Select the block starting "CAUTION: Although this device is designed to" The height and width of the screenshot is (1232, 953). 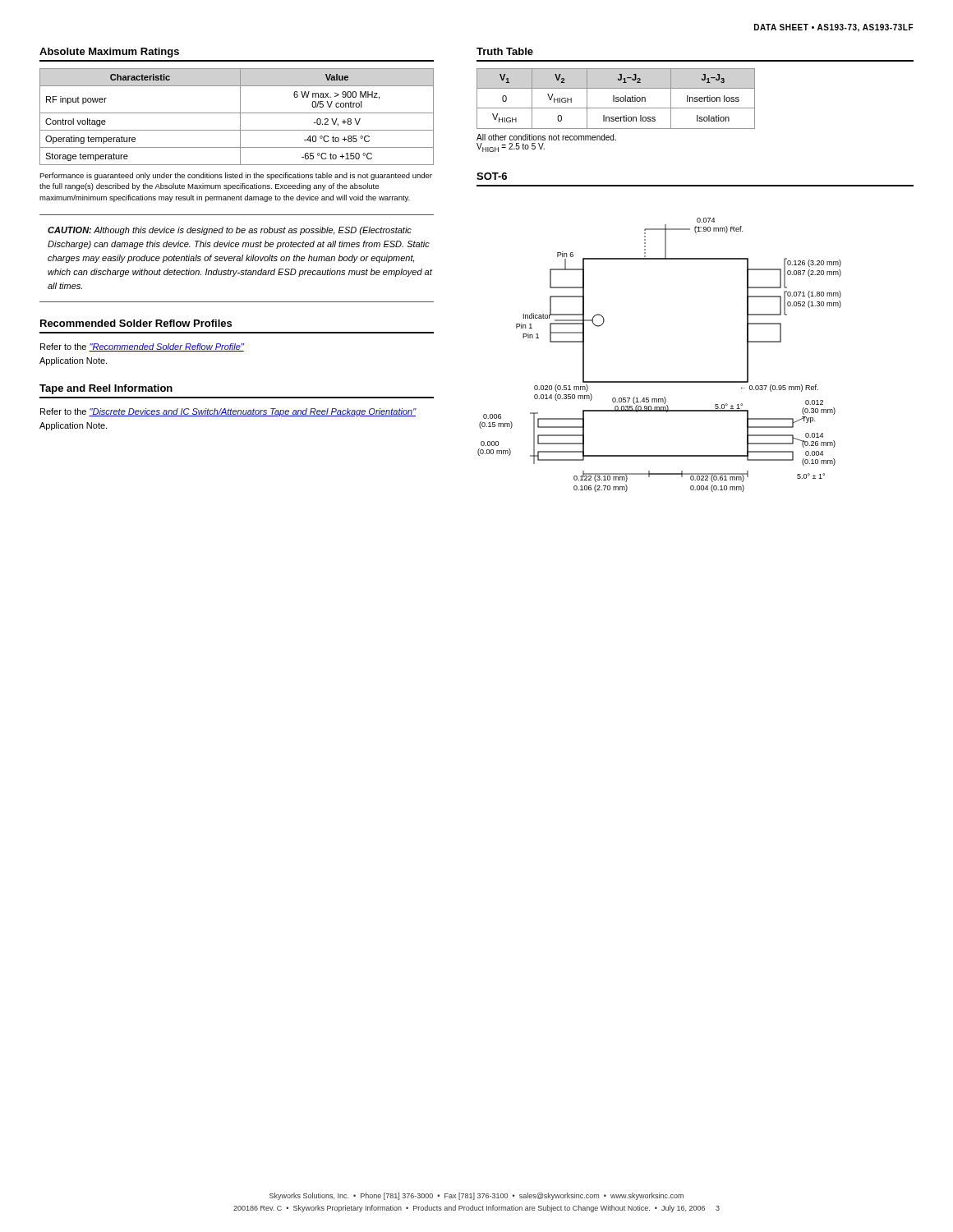point(240,258)
